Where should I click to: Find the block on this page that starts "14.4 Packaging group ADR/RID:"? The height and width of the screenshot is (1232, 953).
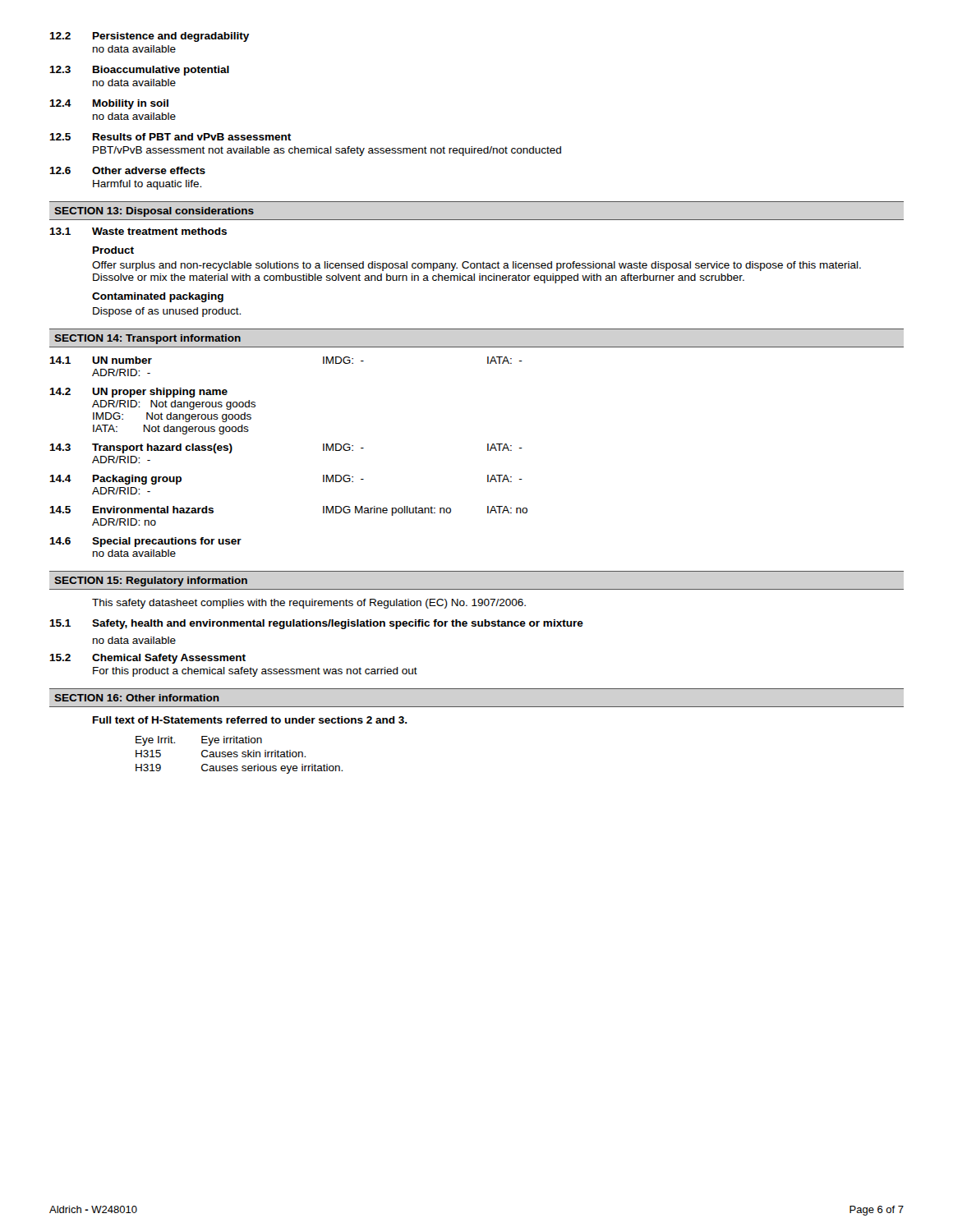[x=476, y=485]
